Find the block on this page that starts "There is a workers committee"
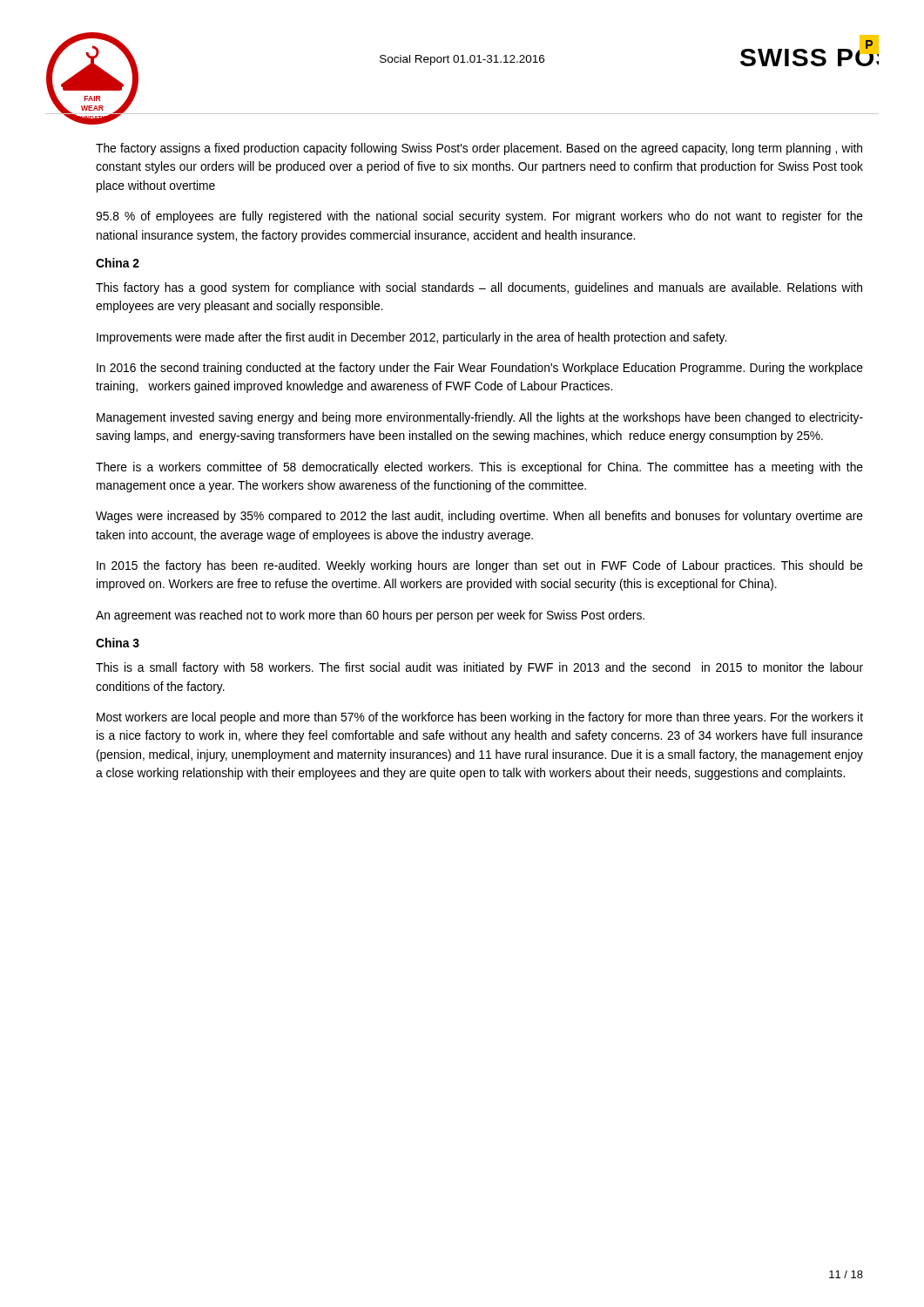Image resolution: width=924 pixels, height=1307 pixels. coord(479,476)
